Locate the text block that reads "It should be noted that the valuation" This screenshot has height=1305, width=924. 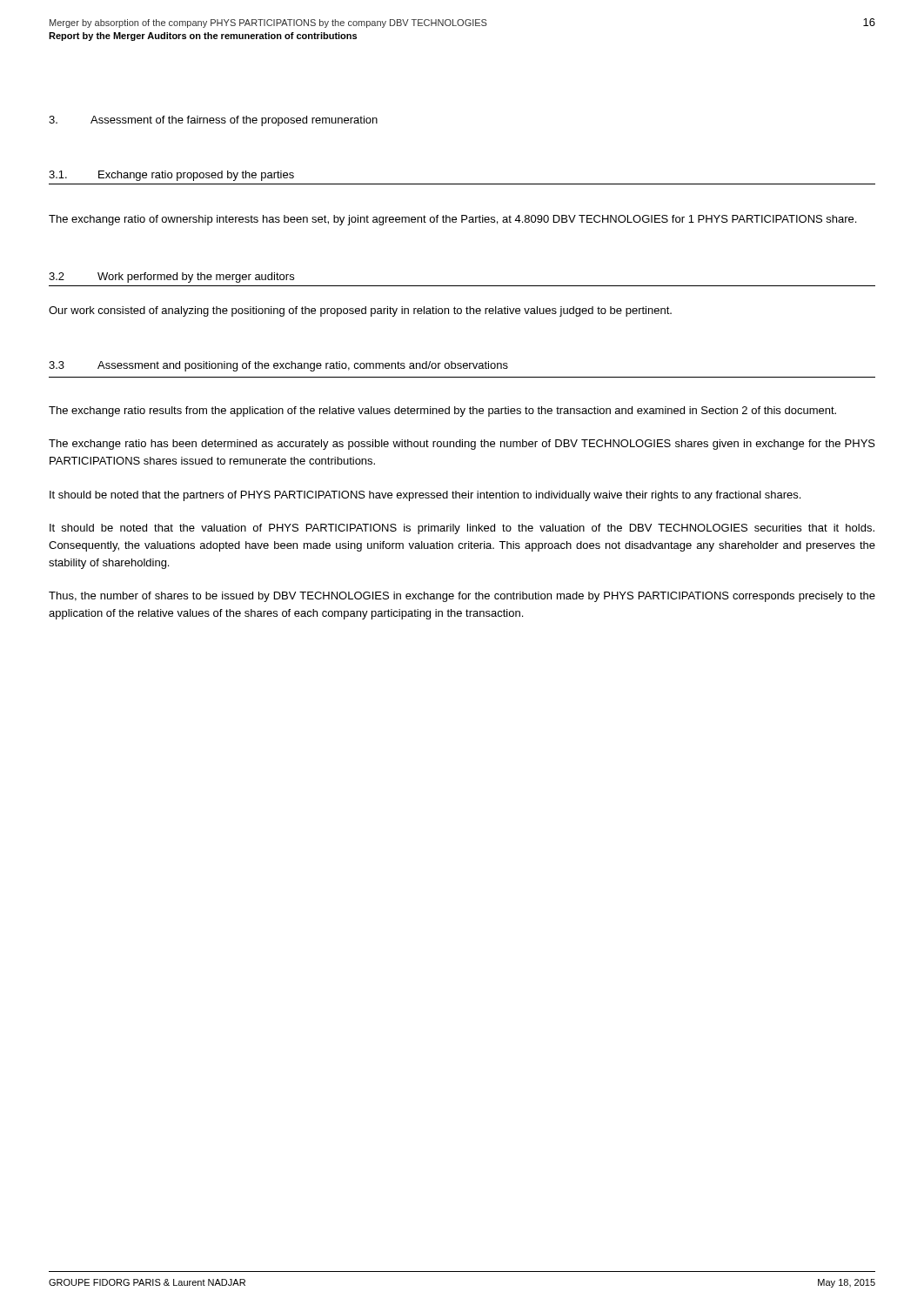click(x=462, y=545)
